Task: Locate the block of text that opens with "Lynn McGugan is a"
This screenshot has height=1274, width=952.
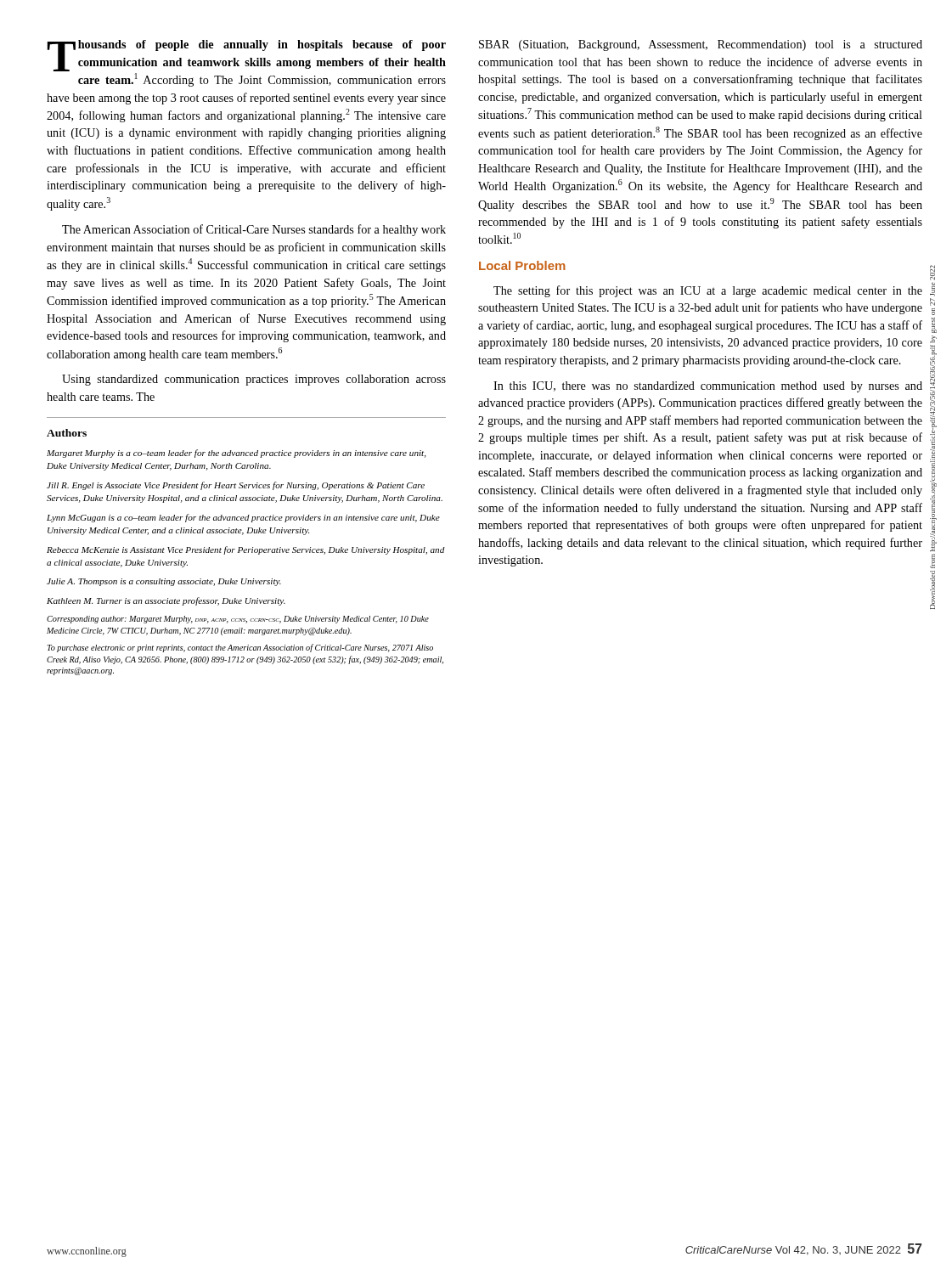Action: coord(243,524)
